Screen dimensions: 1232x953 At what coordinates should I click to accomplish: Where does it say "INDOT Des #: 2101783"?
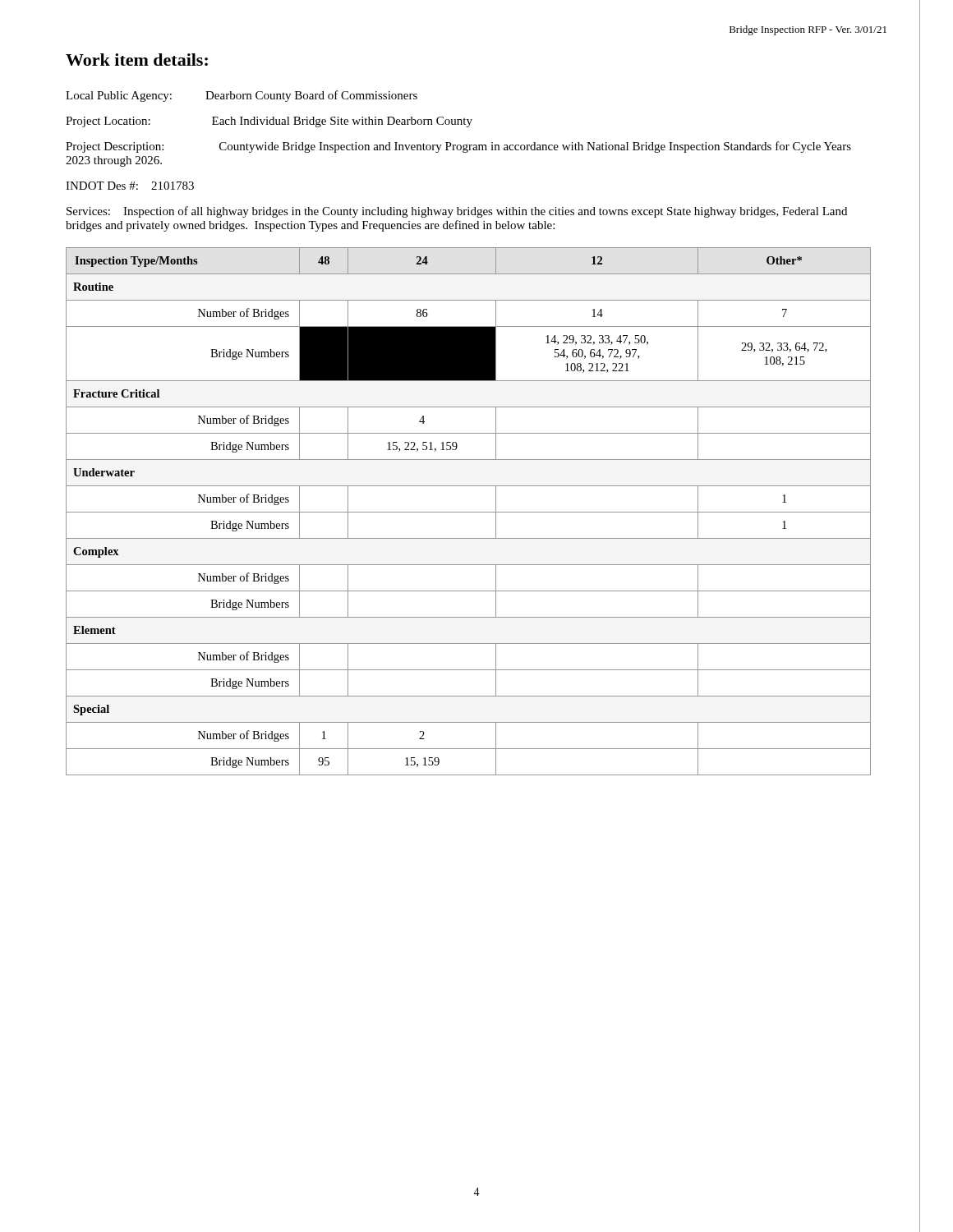pos(130,186)
